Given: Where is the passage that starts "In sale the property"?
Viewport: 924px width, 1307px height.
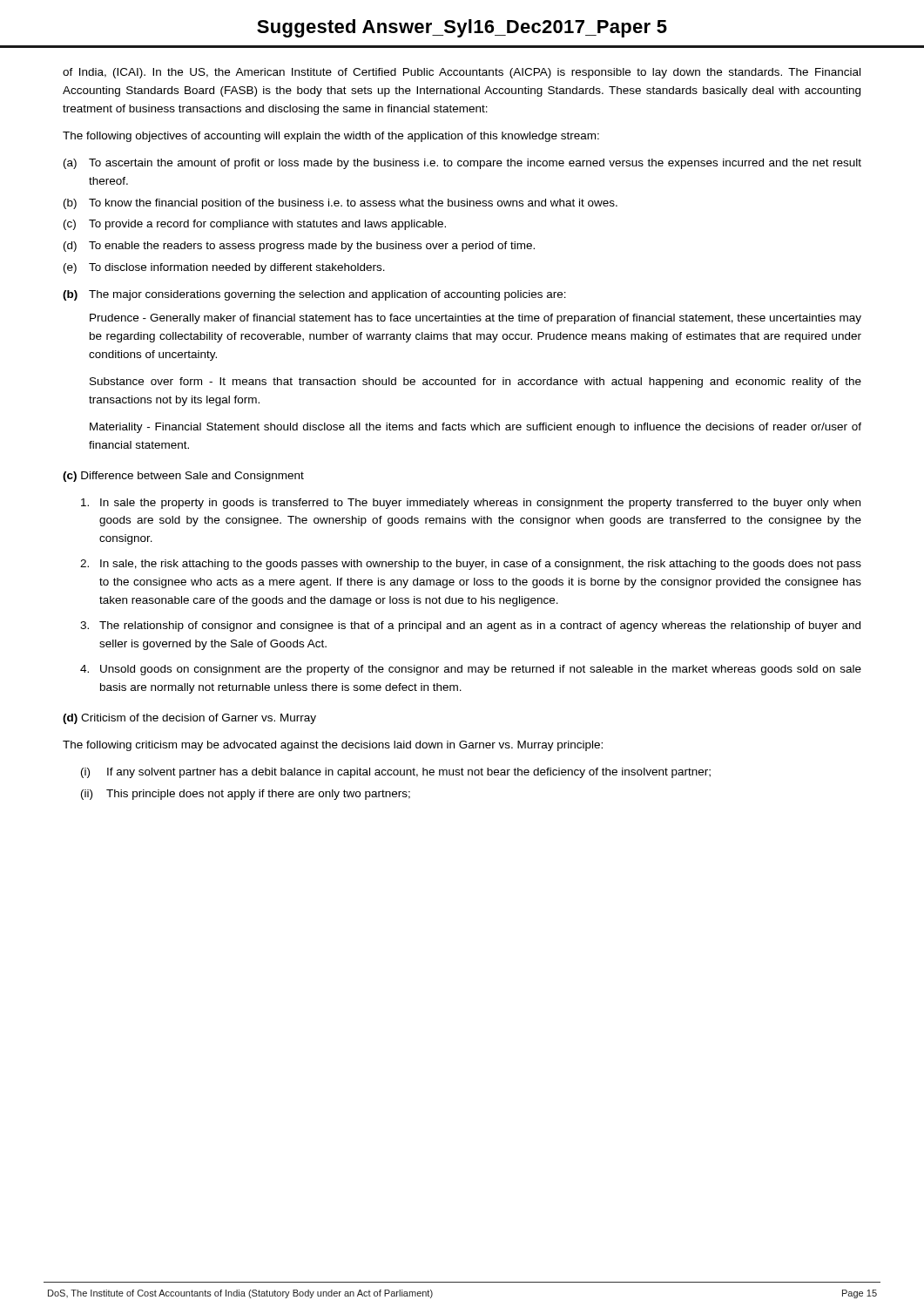Looking at the screenshot, I should tap(471, 521).
